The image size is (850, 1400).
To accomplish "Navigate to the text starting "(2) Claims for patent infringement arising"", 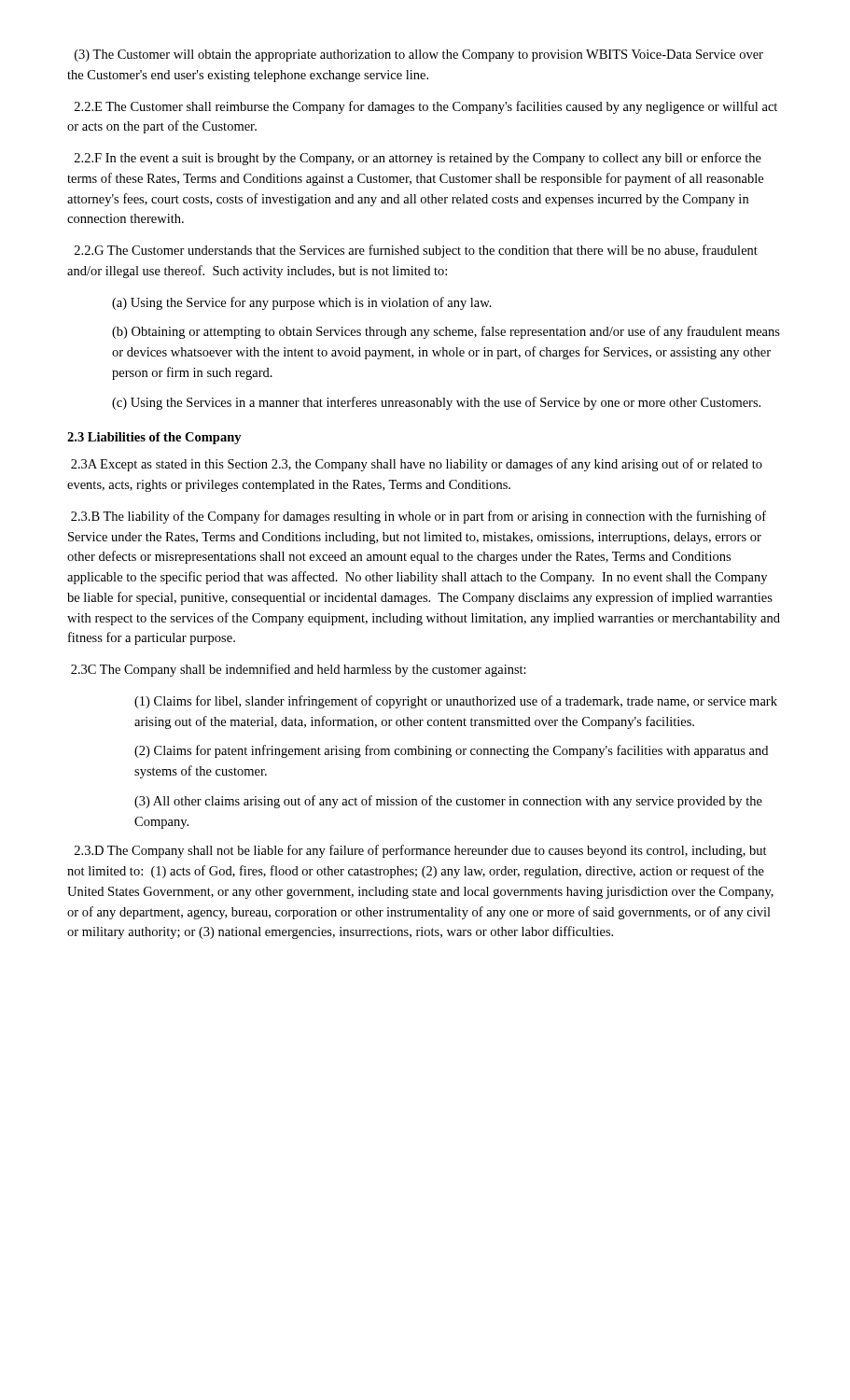I will [x=451, y=761].
